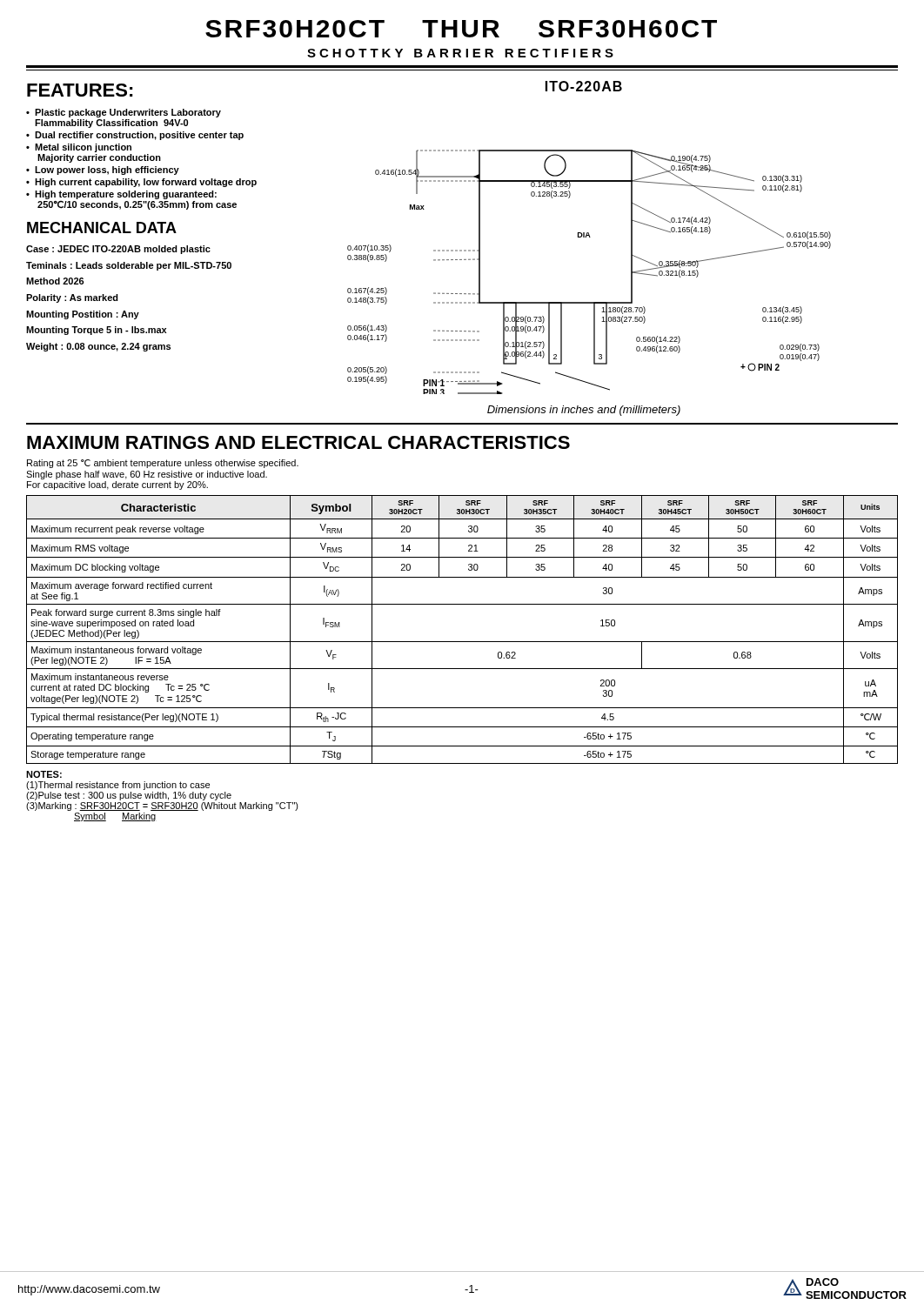Point to "High current capability, low forward voltage drop"

146,182
